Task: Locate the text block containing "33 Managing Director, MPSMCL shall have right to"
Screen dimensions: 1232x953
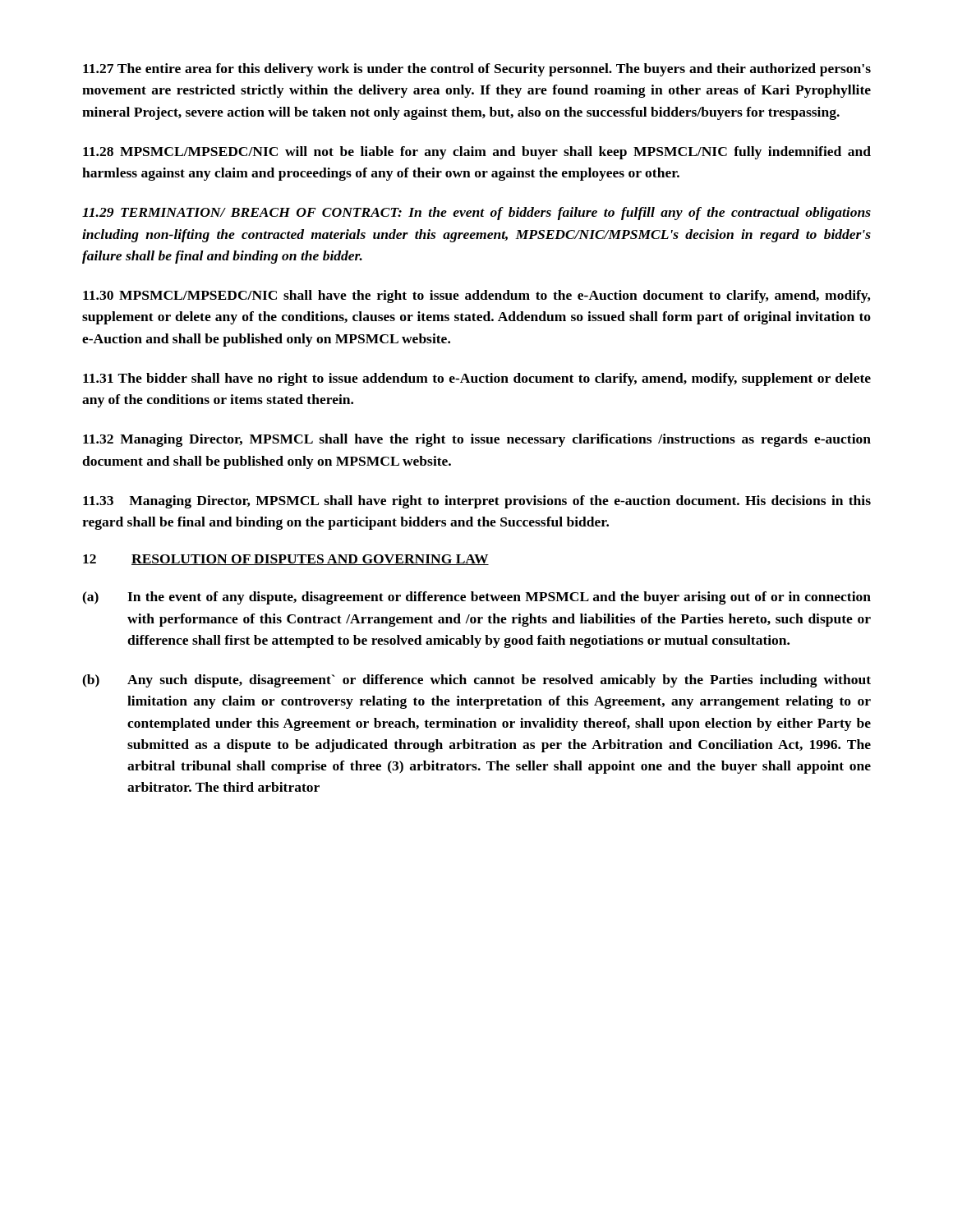Action: point(476,511)
